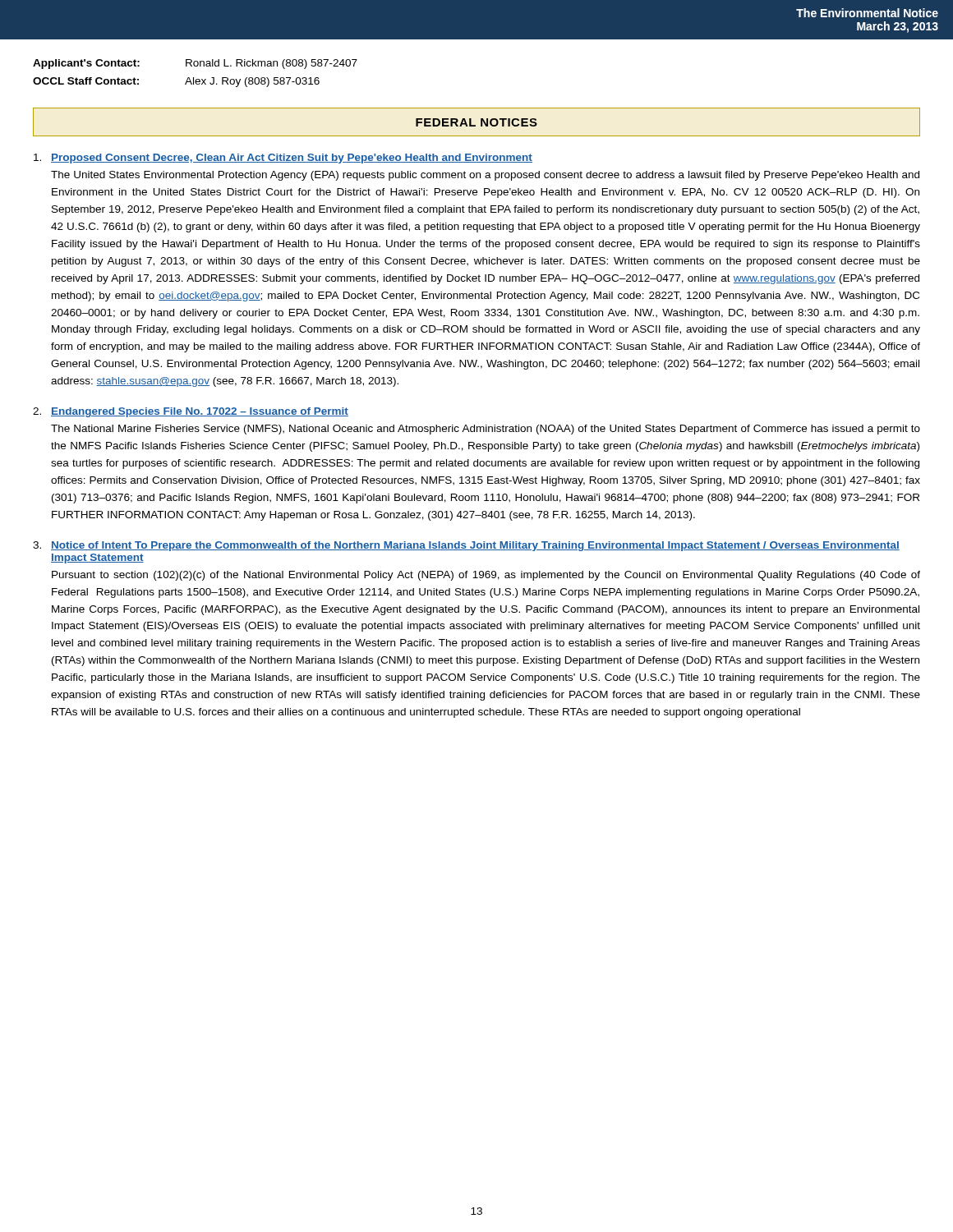This screenshot has width=953, height=1232.
Task: Navigate to the text block starting "2. Endangered Species File No. 17022"
Action: tap(476, 464)
